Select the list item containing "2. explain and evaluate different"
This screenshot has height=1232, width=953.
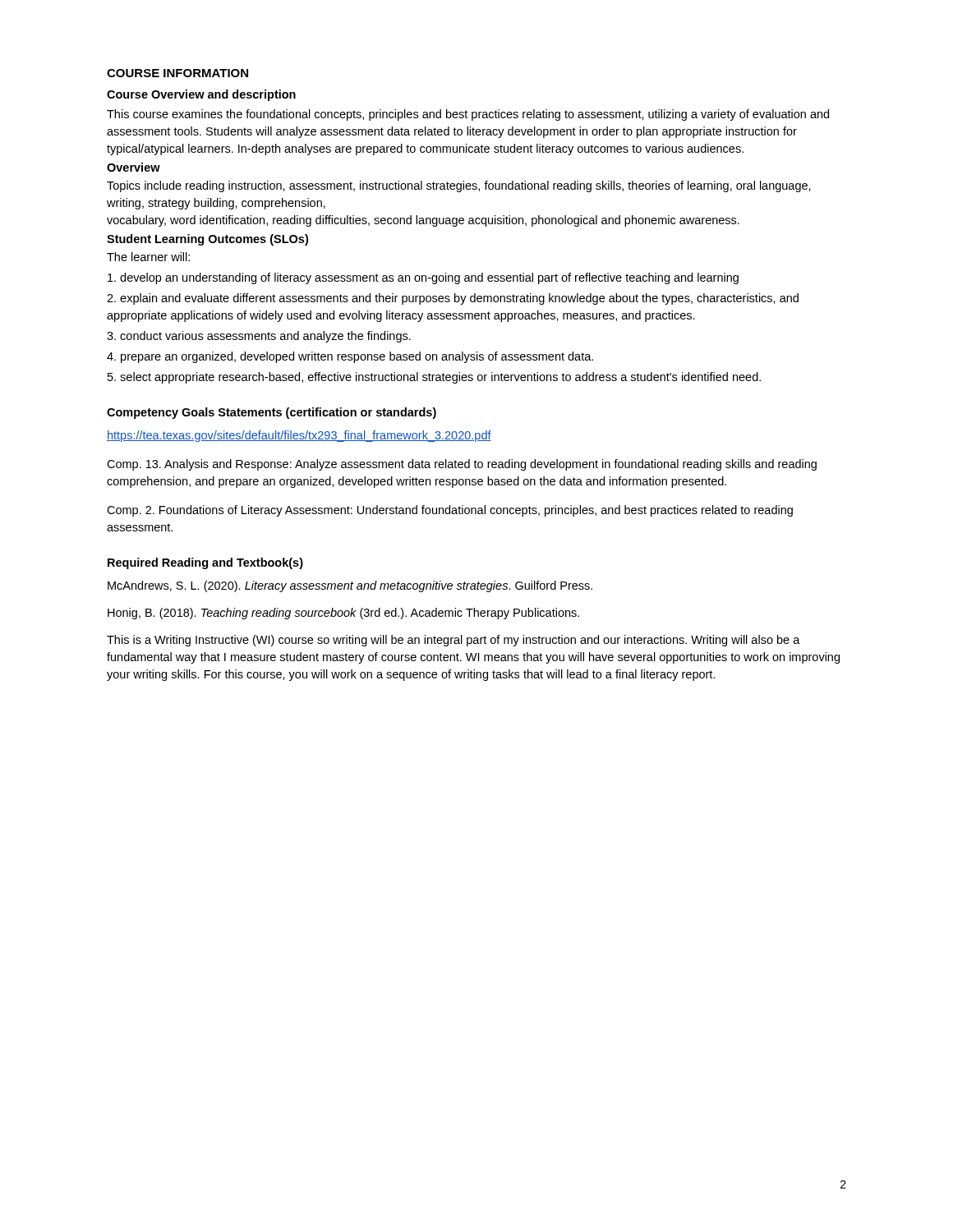(453, 307)
